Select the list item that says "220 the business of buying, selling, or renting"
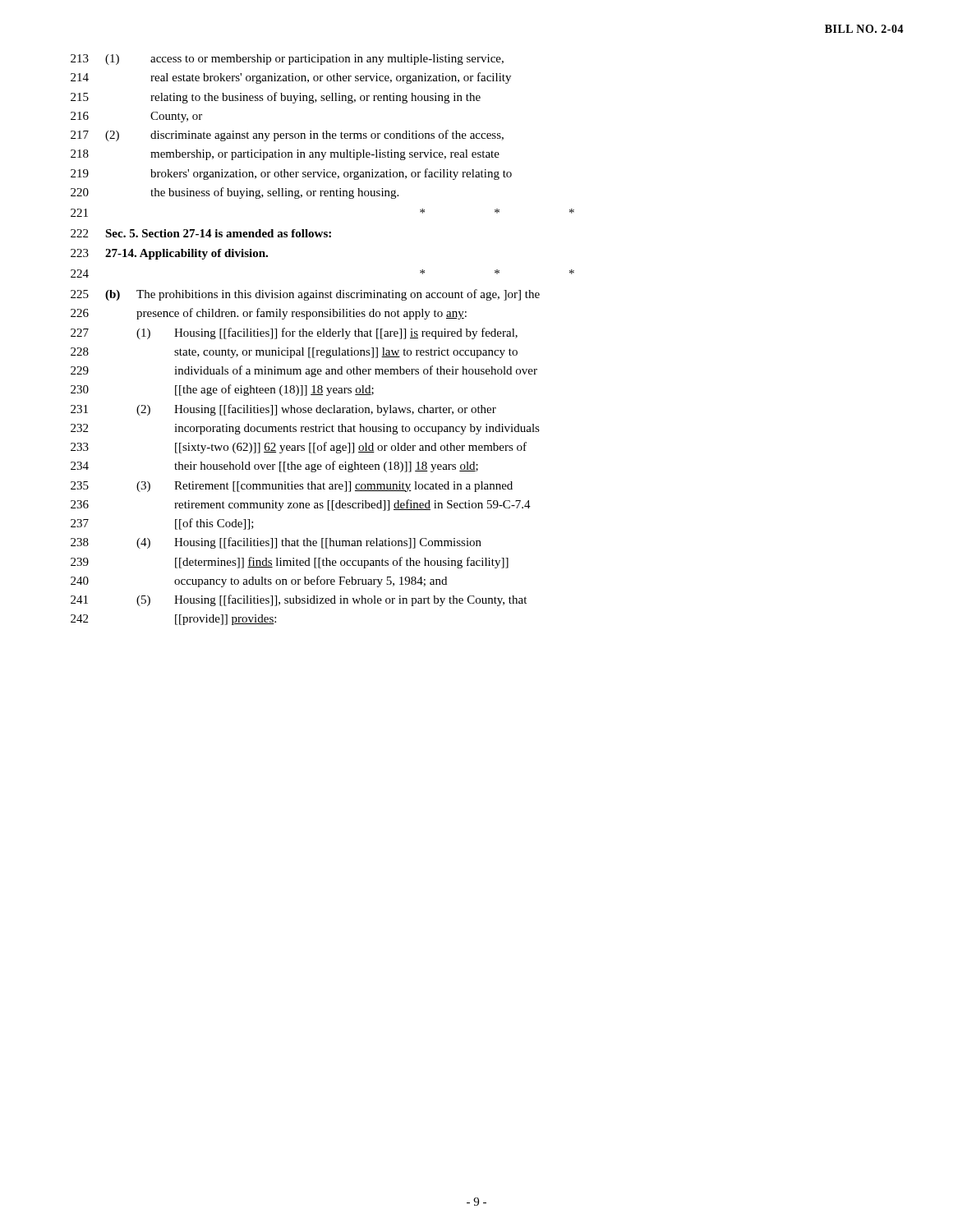The height and width of the screenshot is (1232, 953). click(x=235, y=193)
